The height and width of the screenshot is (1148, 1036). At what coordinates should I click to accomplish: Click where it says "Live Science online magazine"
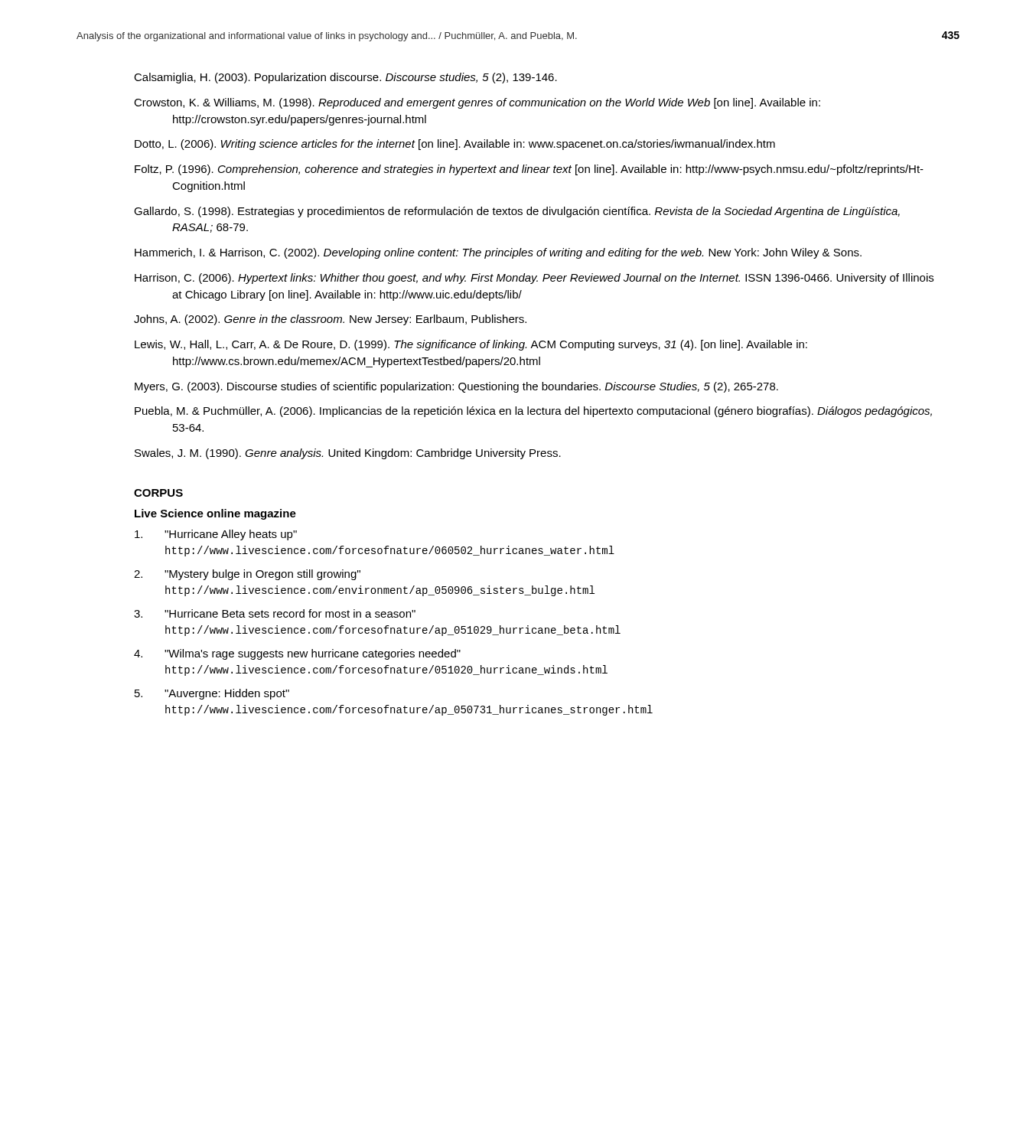[215, 513]
